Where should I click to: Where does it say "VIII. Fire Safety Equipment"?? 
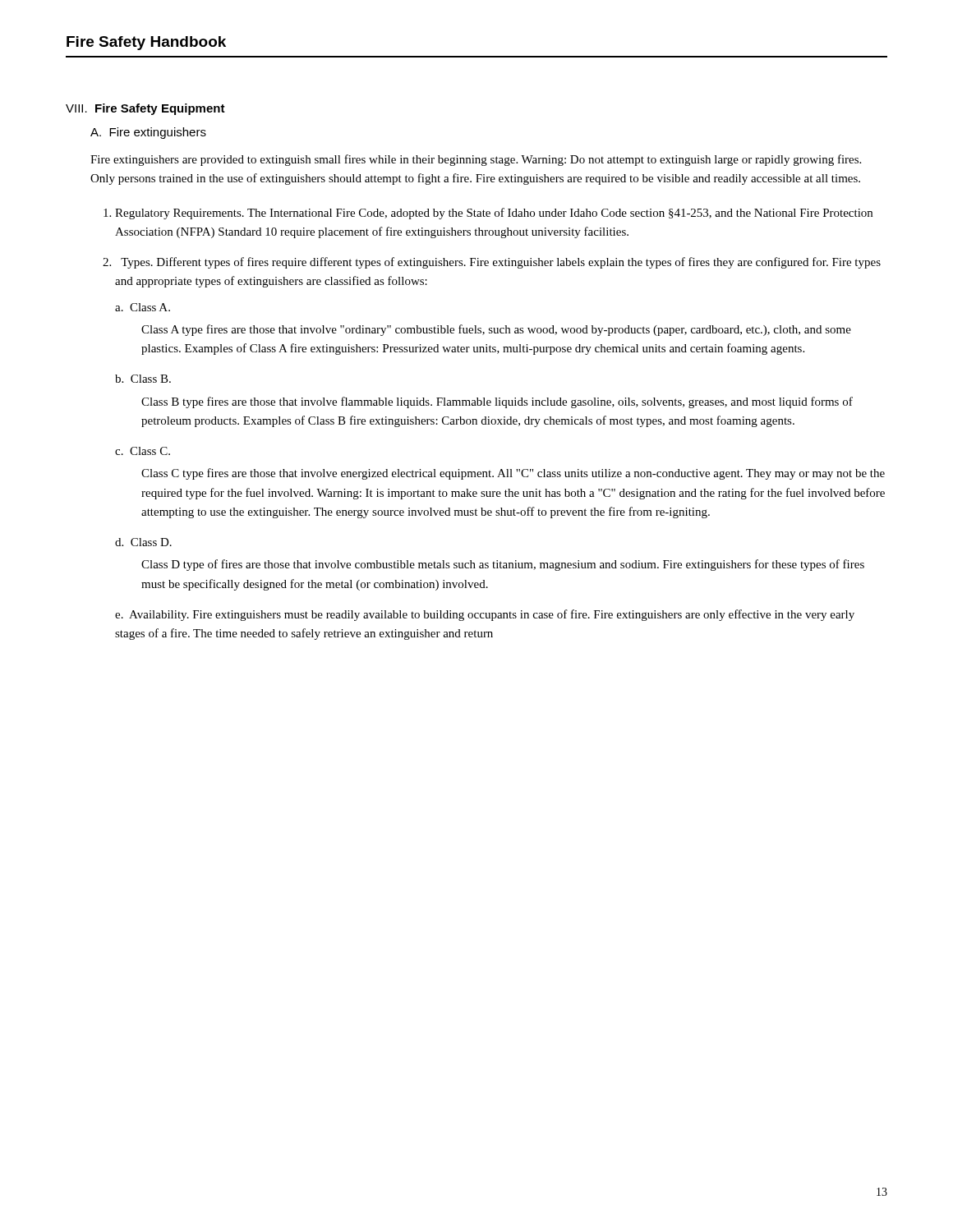coord(145,108)
